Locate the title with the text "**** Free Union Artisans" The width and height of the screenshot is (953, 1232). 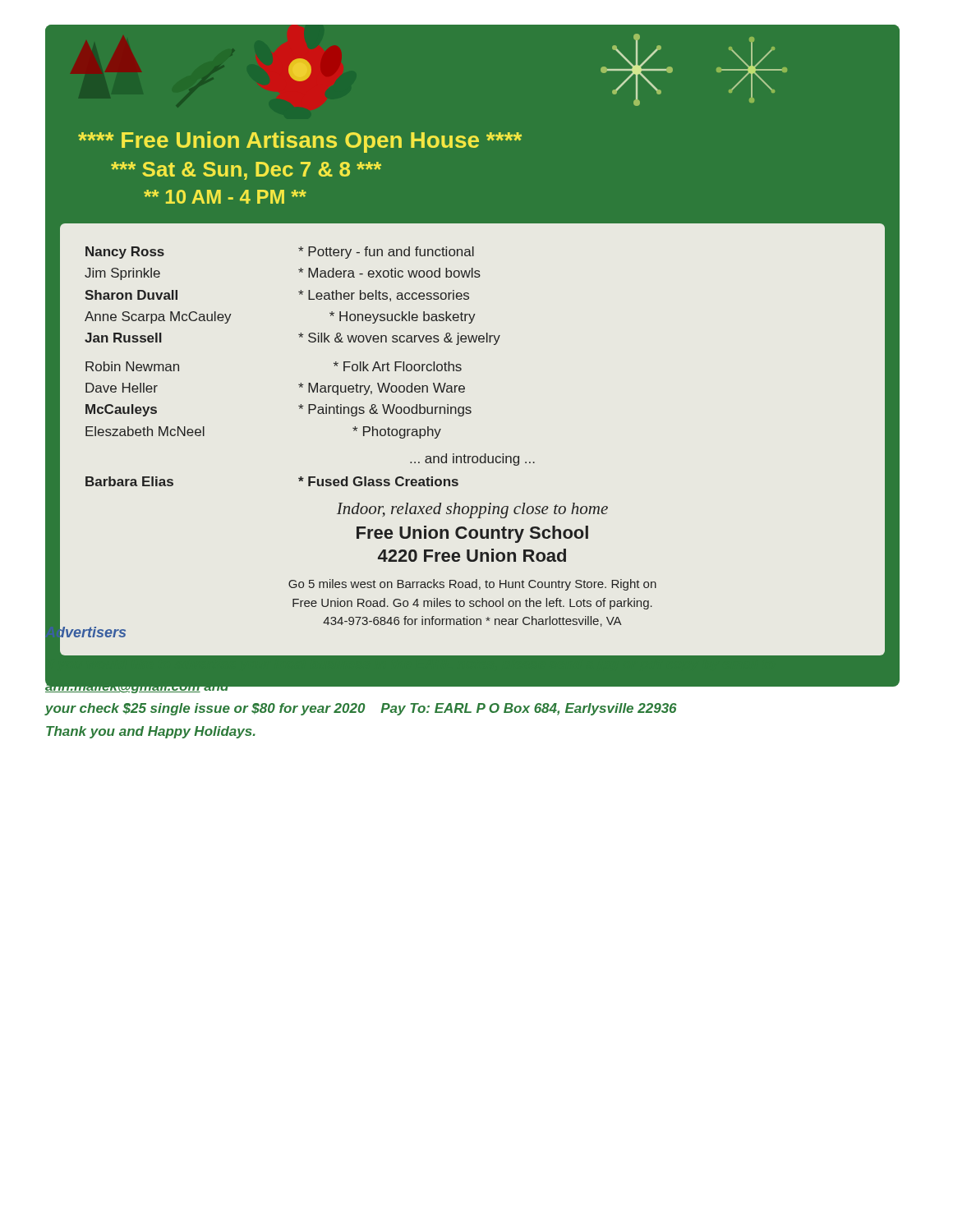pos(300,142)
